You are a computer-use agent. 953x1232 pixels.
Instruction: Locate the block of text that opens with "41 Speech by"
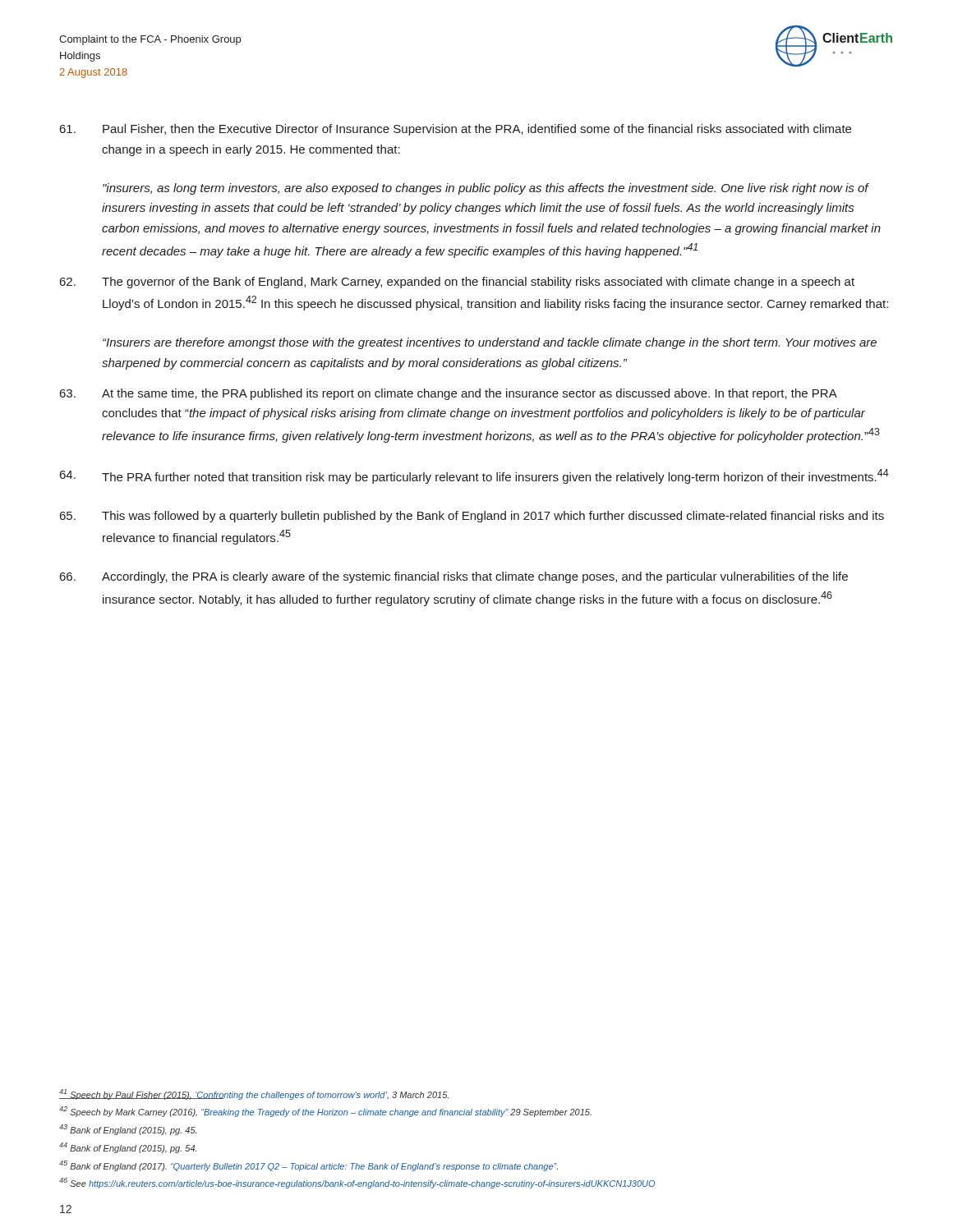(x=254, y=1094)
